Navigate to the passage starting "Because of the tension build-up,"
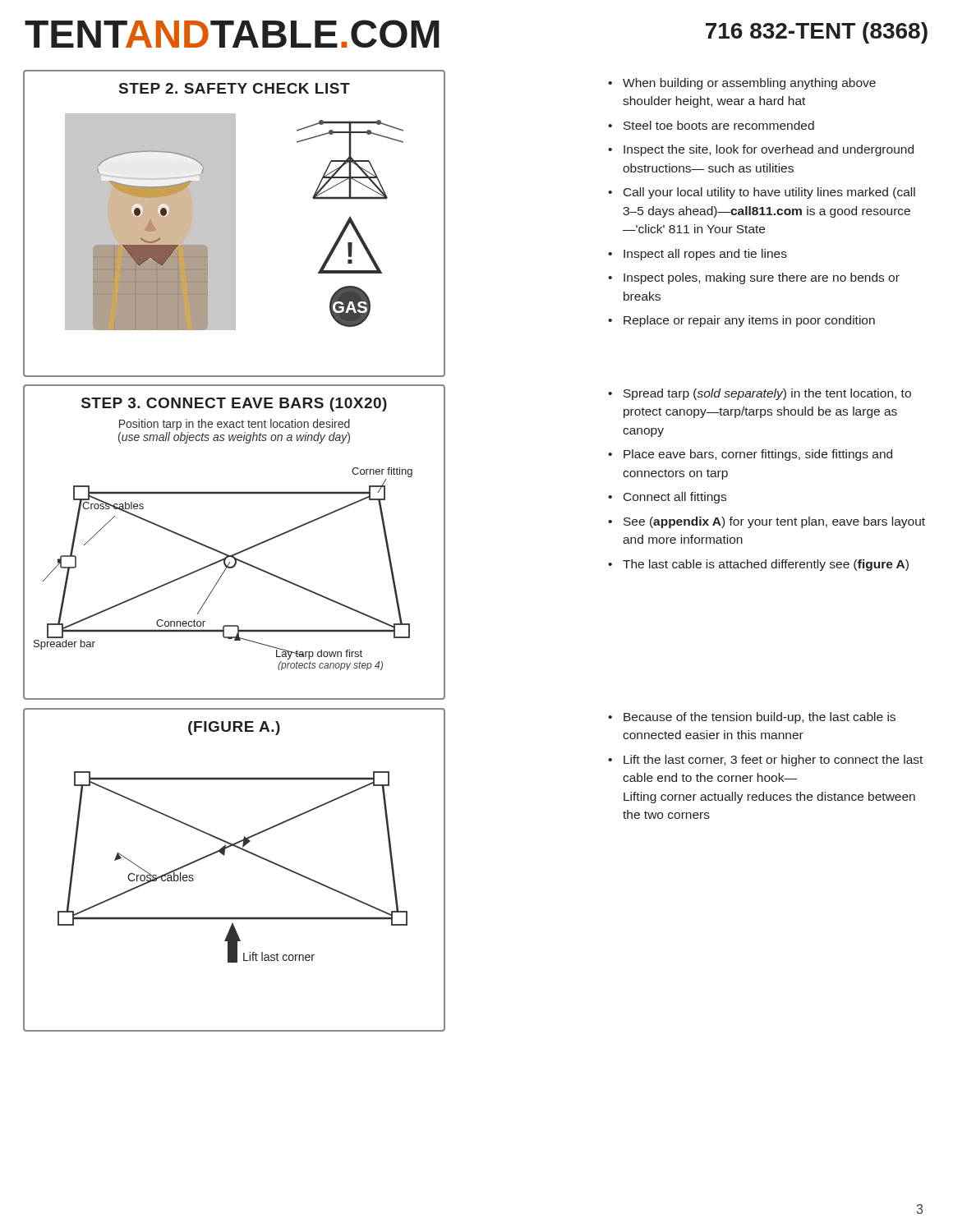The height and width of the screenshot is (1232, 953). pyautogui.click(x=759, y=726)
